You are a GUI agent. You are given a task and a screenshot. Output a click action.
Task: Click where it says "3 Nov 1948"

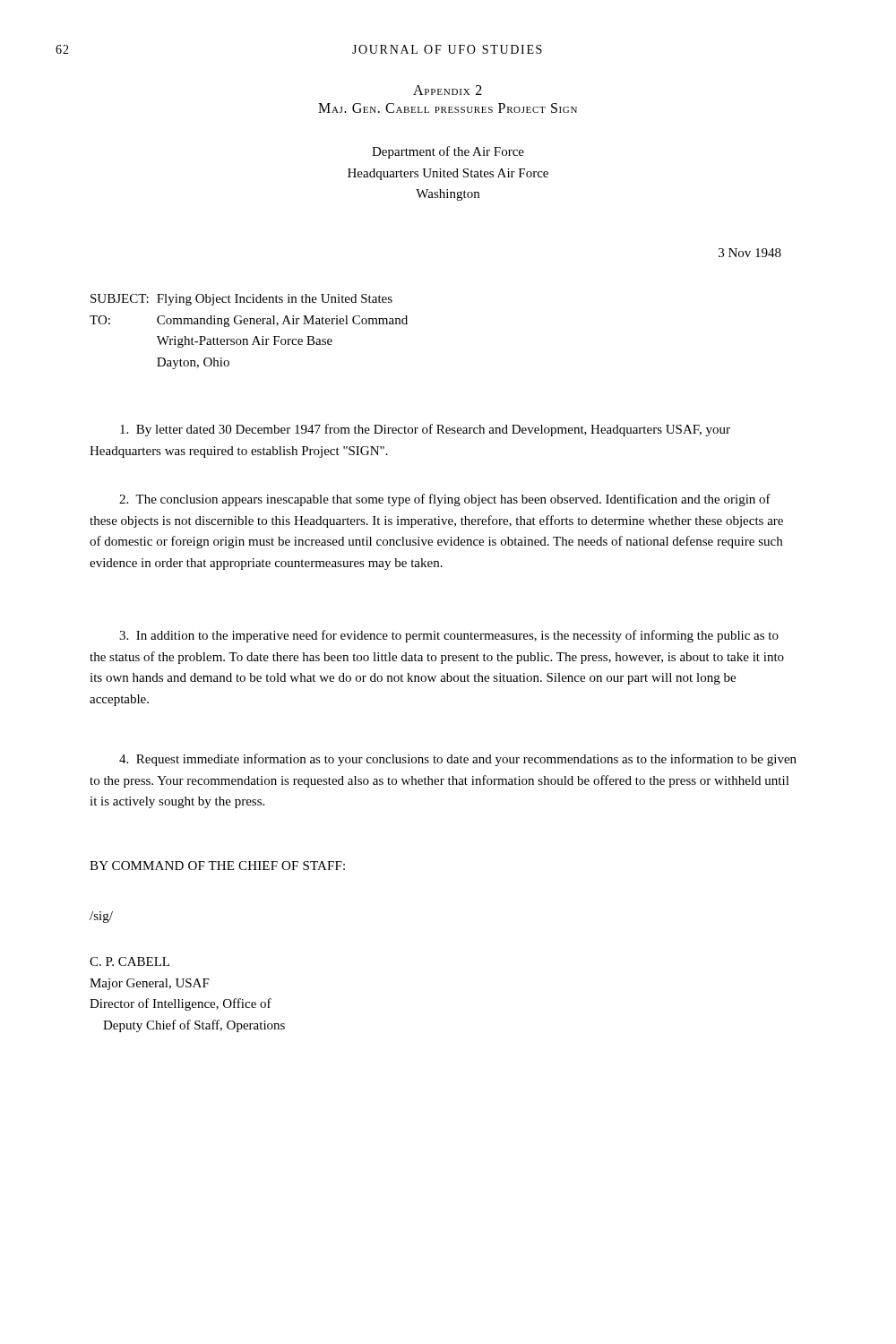point(750,253)
